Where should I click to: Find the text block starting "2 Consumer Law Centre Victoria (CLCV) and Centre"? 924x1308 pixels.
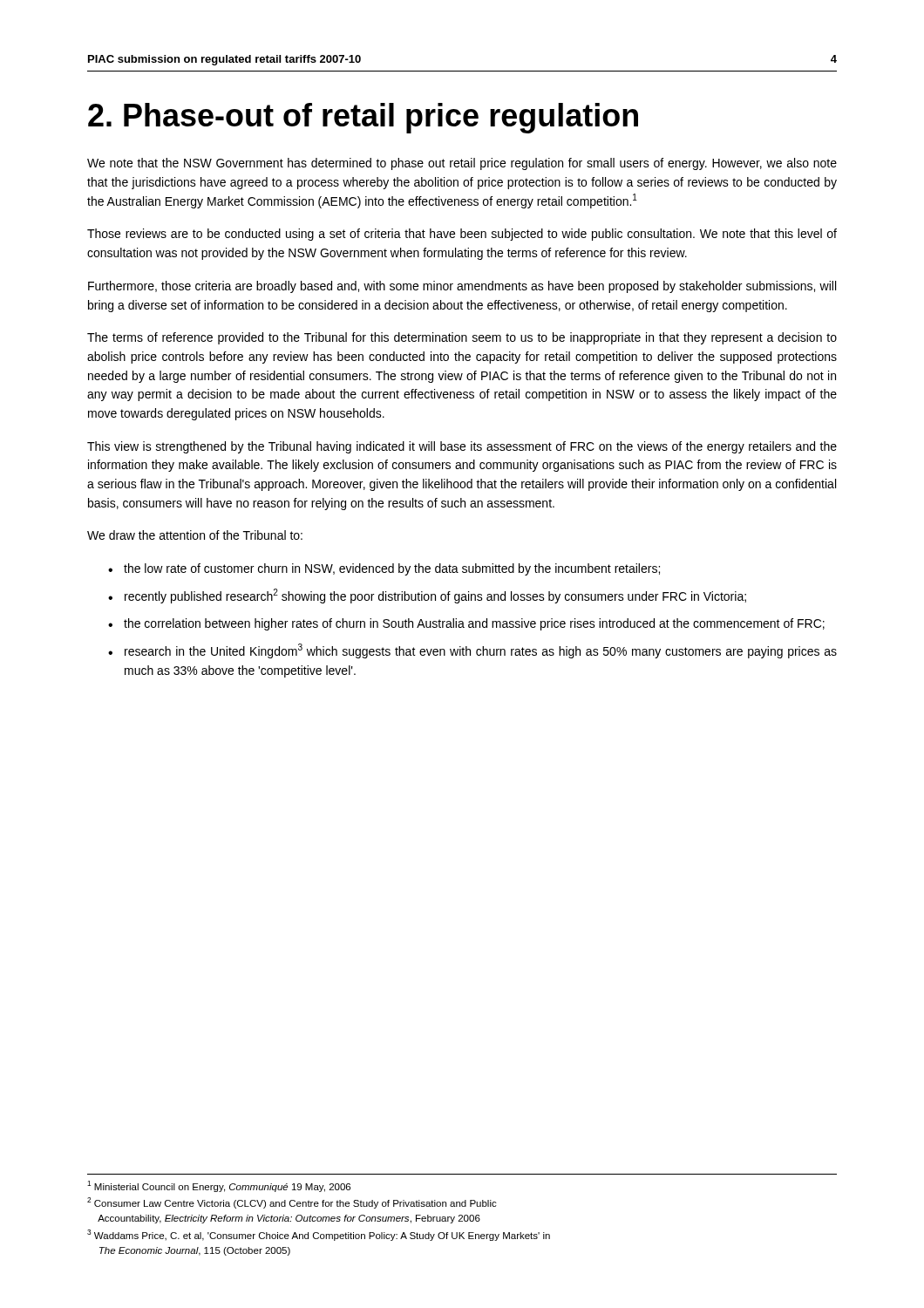point(292,1210)
